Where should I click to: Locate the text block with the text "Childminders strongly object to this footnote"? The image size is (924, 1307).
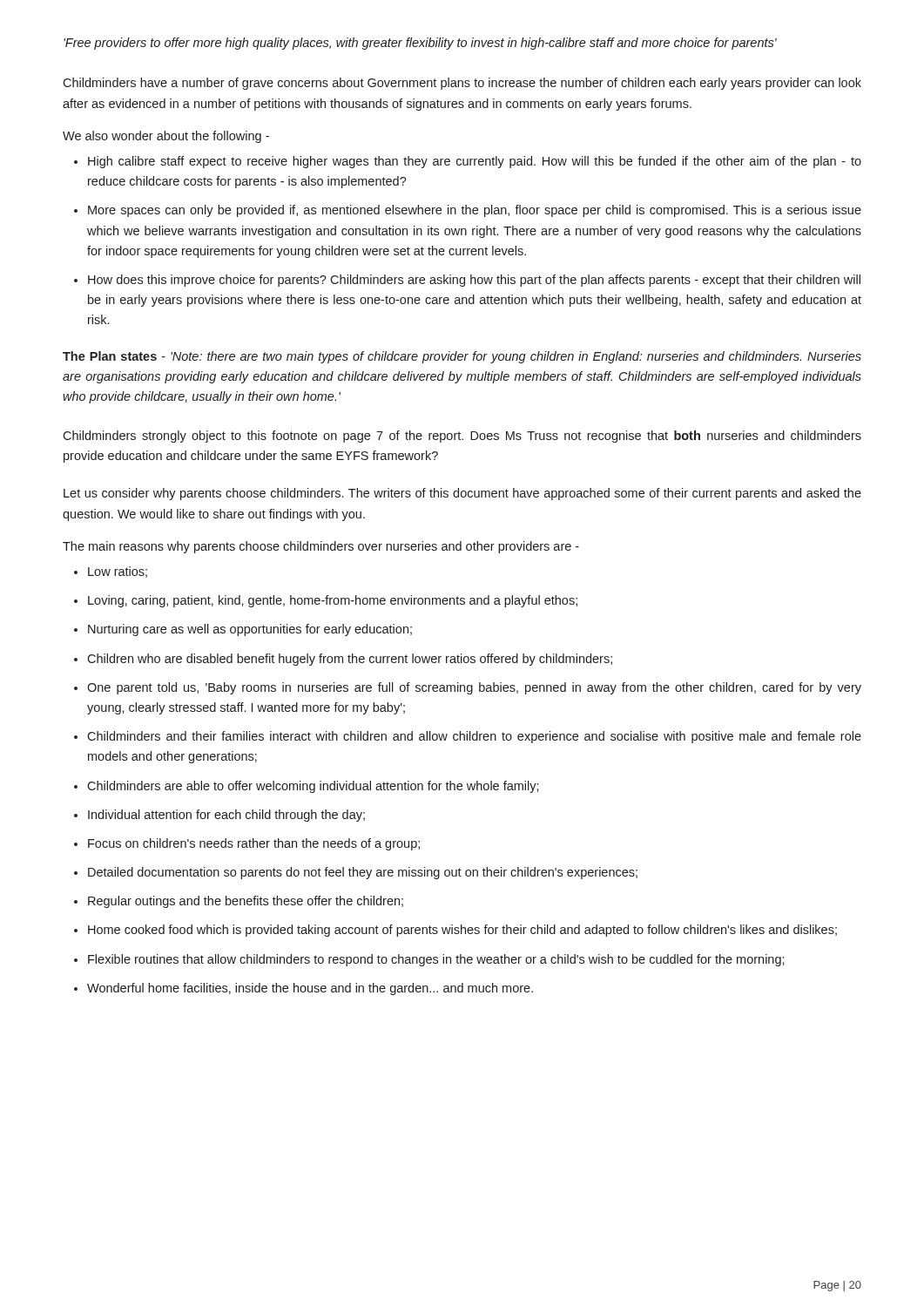(462, 446)
